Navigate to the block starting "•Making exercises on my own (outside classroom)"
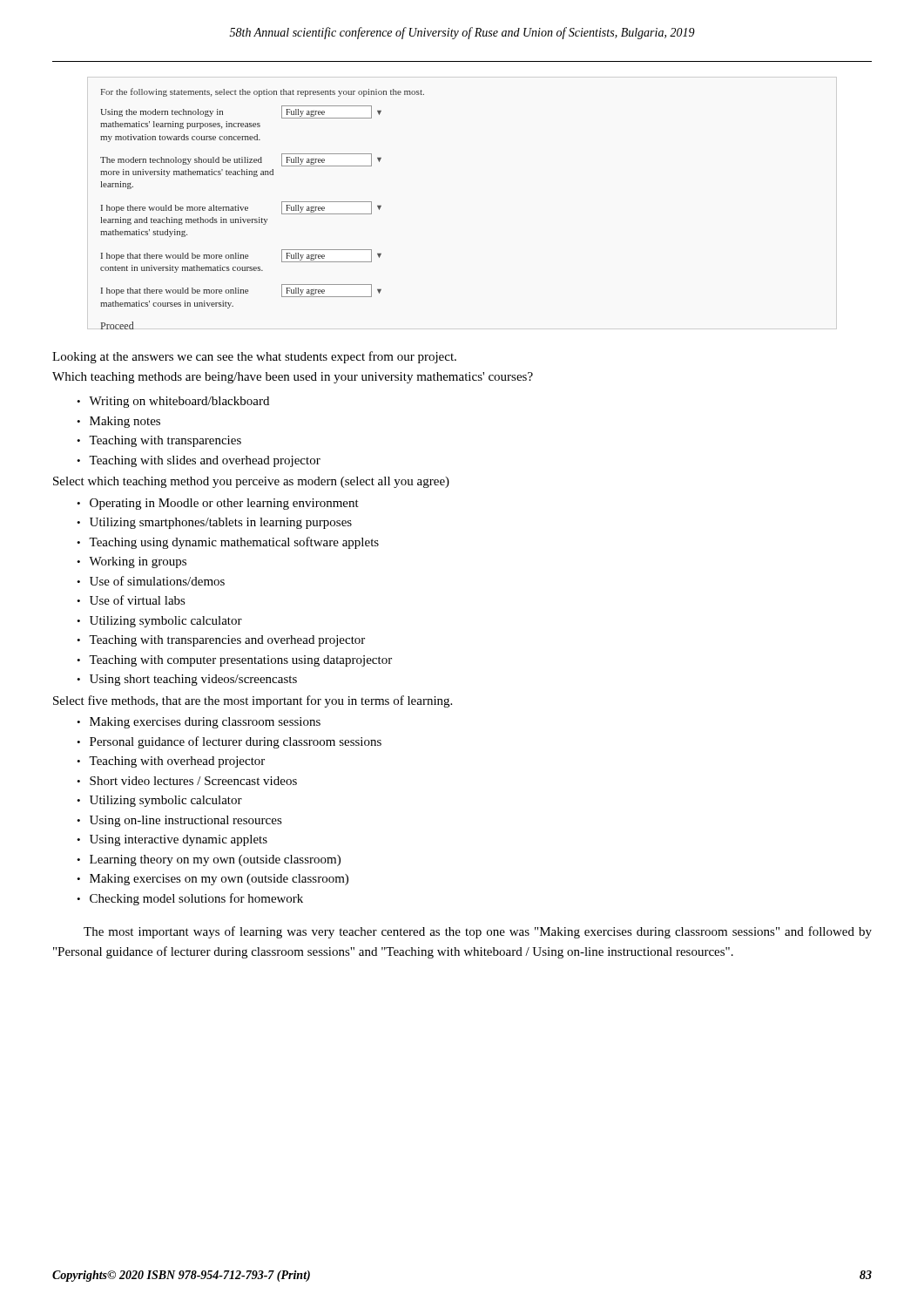 (x=213, y=879)
